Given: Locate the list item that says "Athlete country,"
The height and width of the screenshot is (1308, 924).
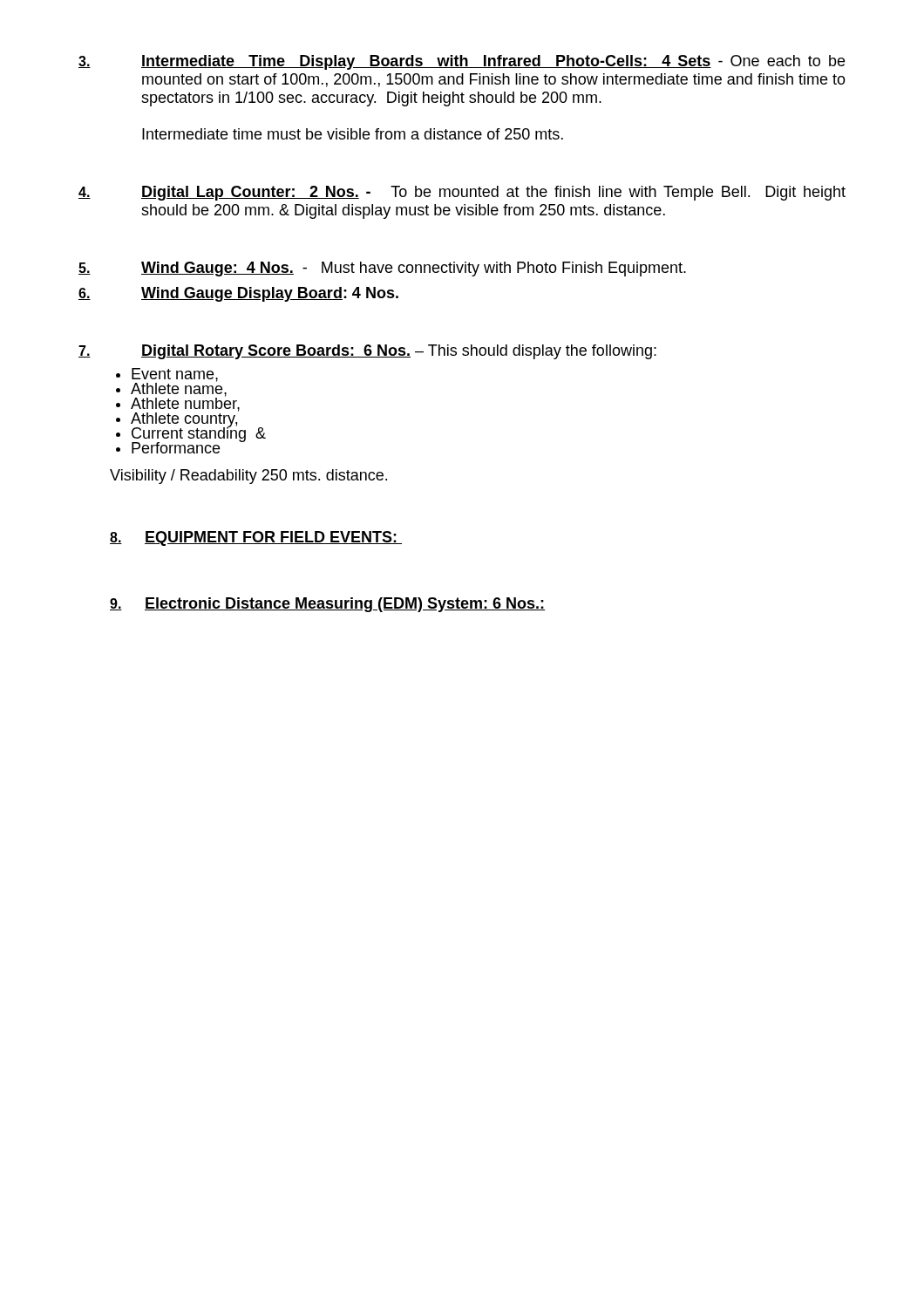Looking at the screenshot, I should tap(197, 419).
